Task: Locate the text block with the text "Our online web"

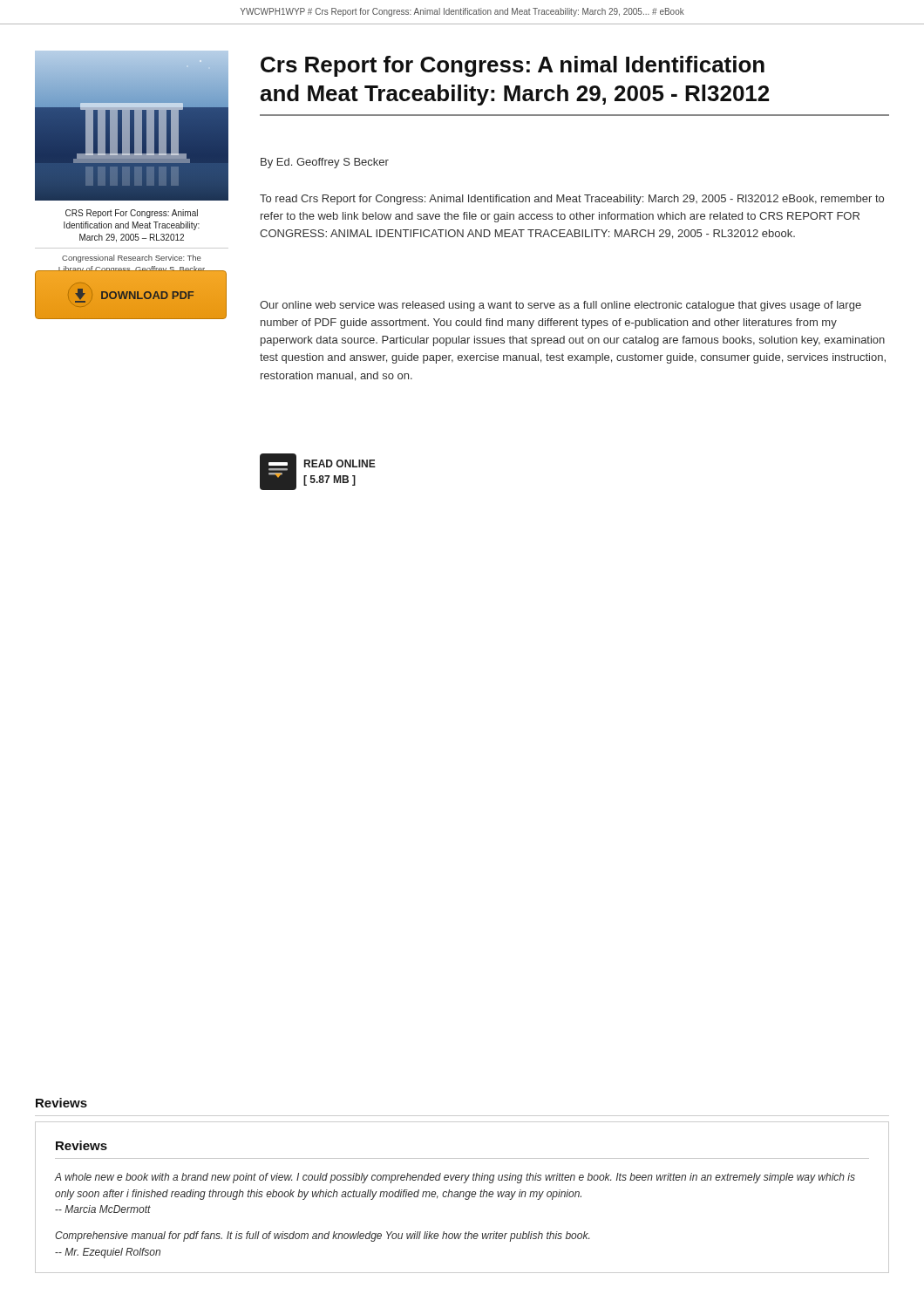Action: click(573, 340)
